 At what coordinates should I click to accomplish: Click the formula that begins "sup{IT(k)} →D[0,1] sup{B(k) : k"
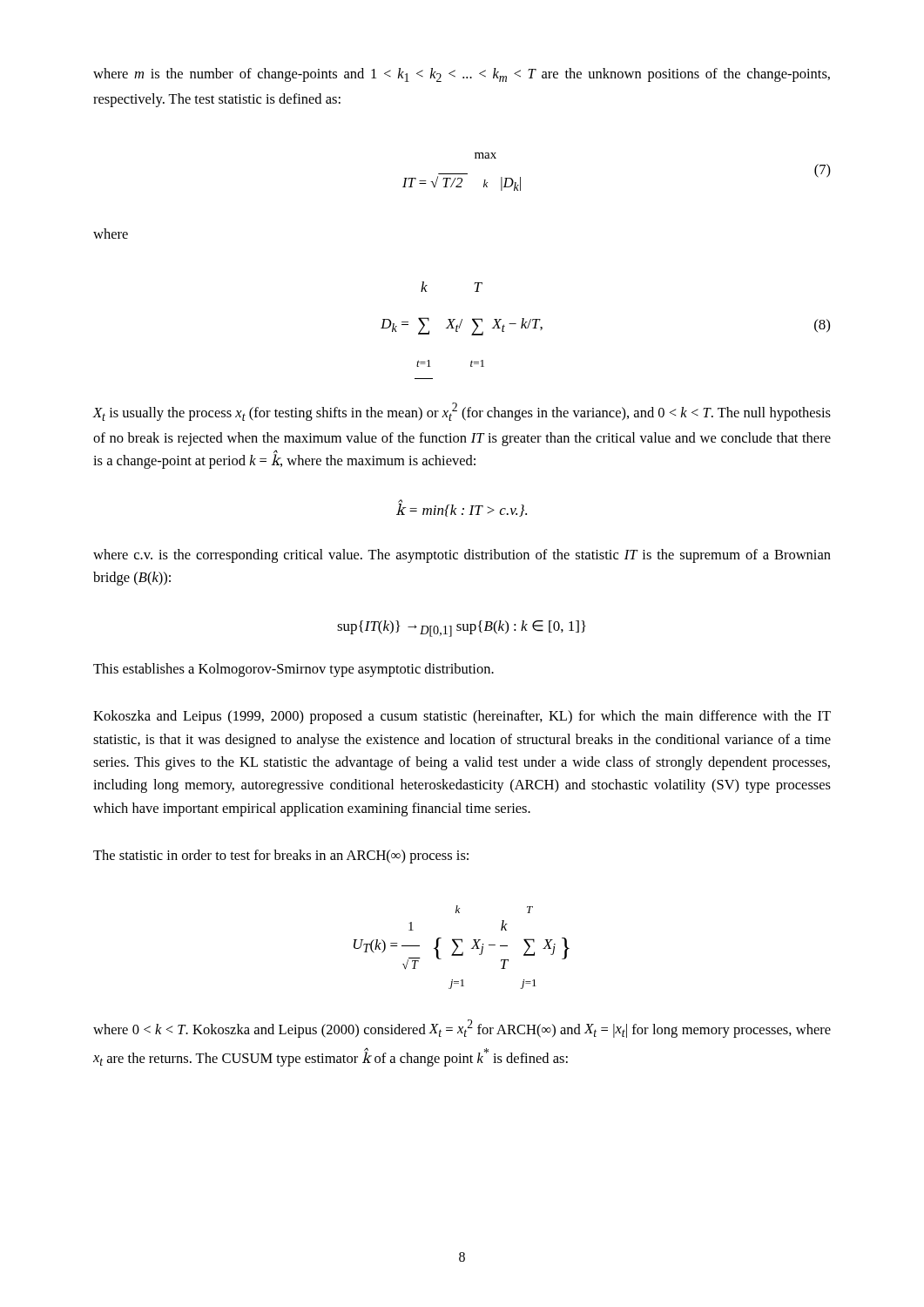[x=462, y=628]
